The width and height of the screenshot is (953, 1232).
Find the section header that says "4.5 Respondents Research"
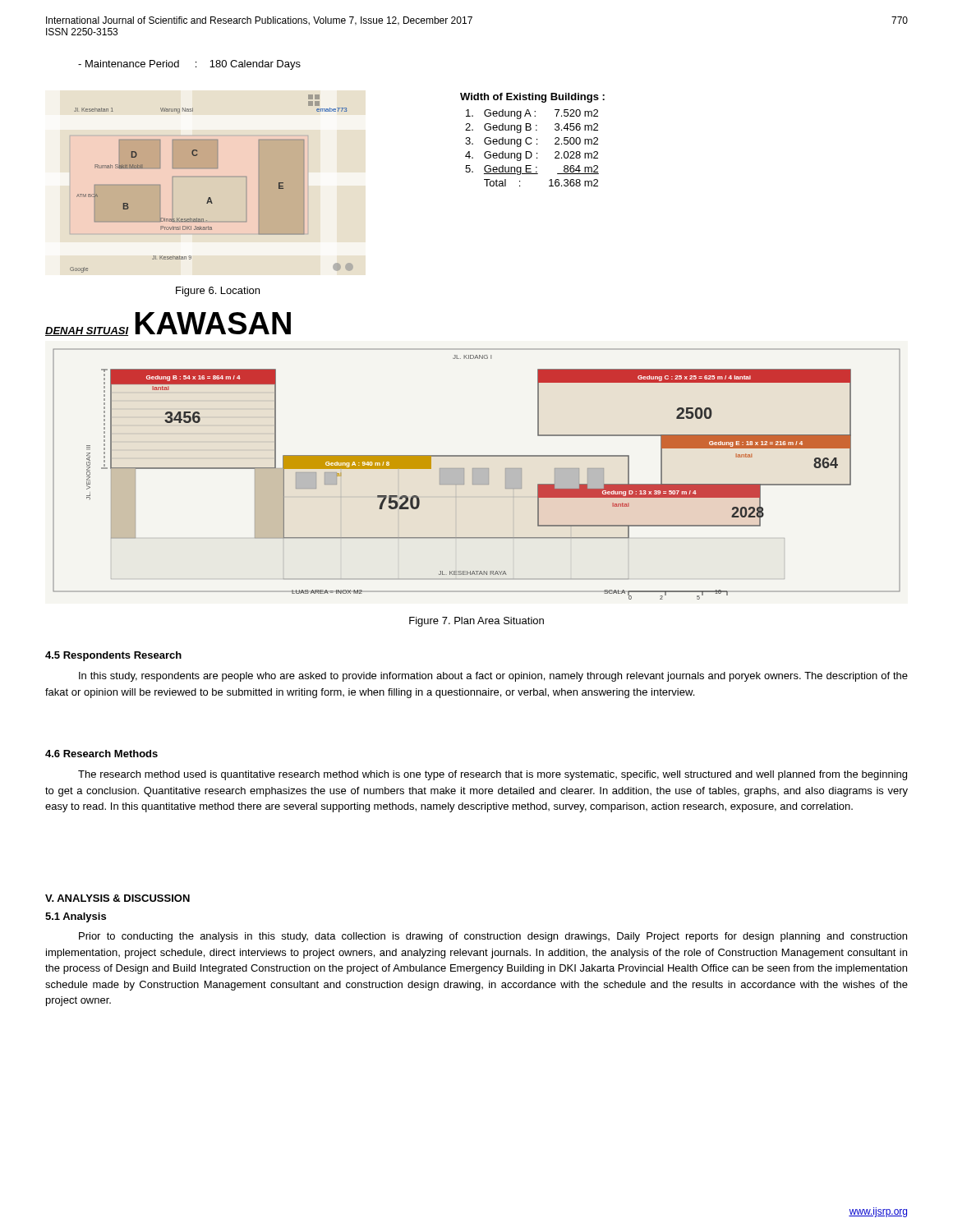113,656
